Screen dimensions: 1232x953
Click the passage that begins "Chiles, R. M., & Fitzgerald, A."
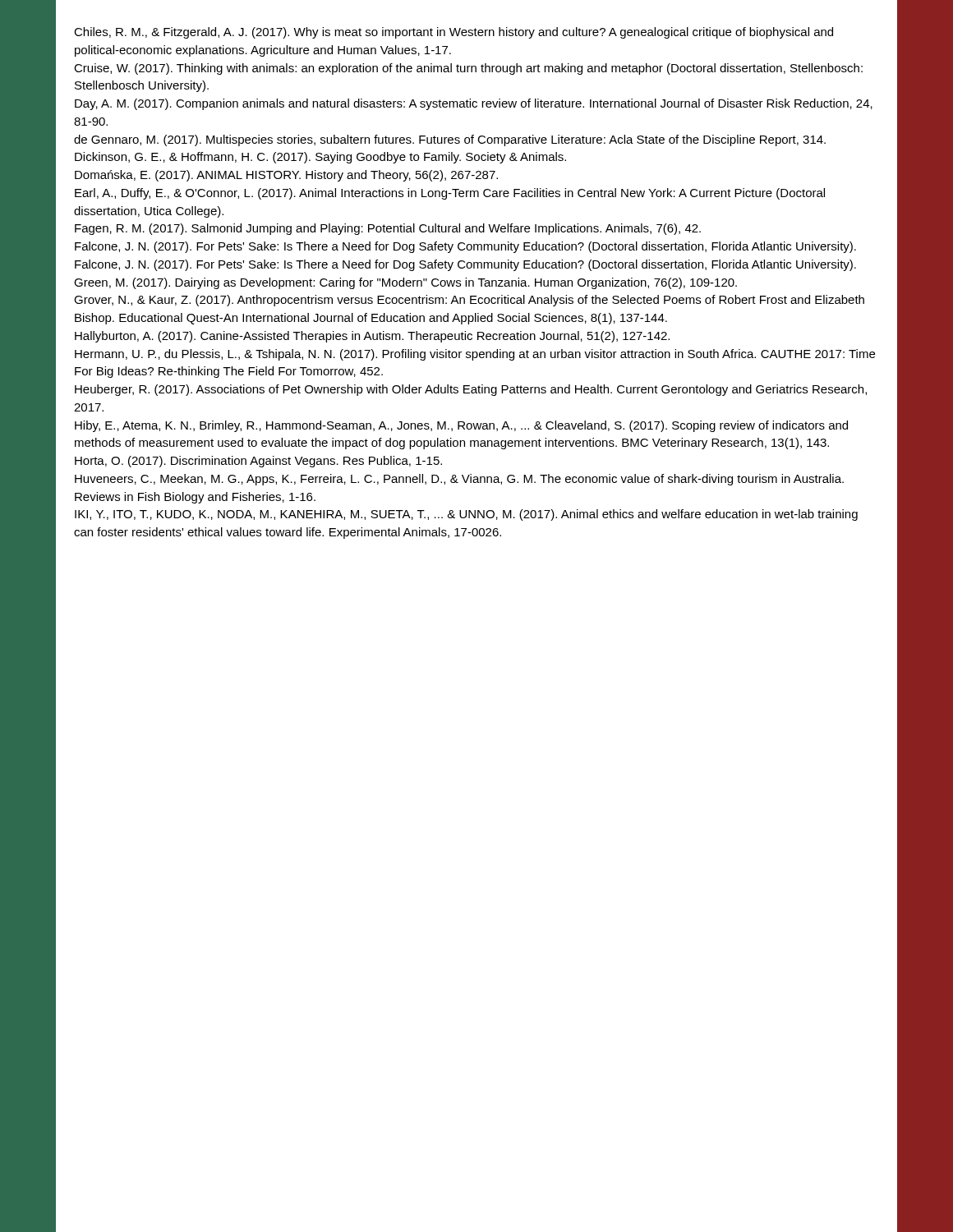pyautogui.click(x=469, y=58)
